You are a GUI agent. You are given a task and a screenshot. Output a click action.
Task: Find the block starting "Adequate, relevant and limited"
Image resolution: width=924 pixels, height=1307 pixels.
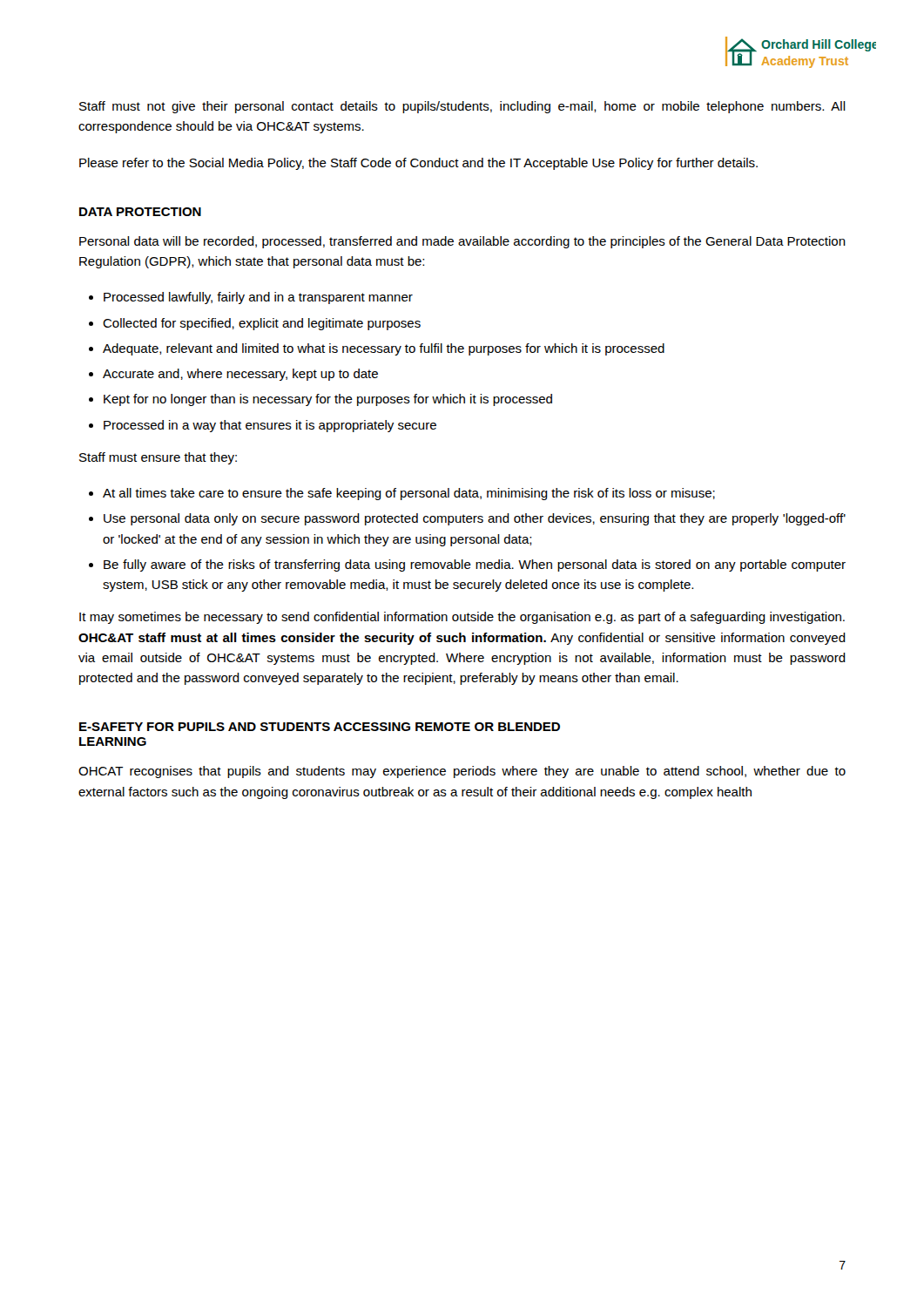coord(384,348)
